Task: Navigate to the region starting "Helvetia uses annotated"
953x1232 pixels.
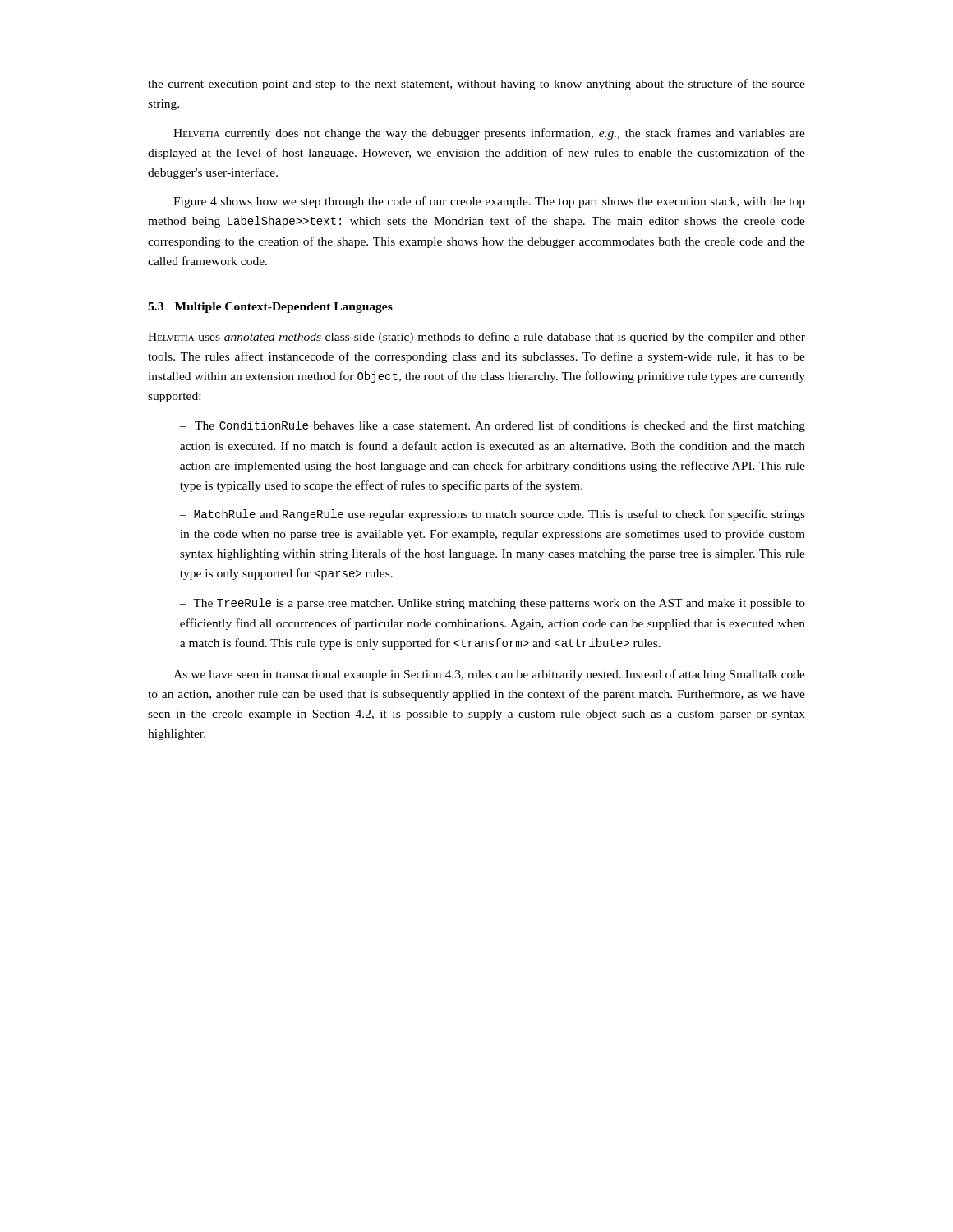Action: [x=476, y=366]
